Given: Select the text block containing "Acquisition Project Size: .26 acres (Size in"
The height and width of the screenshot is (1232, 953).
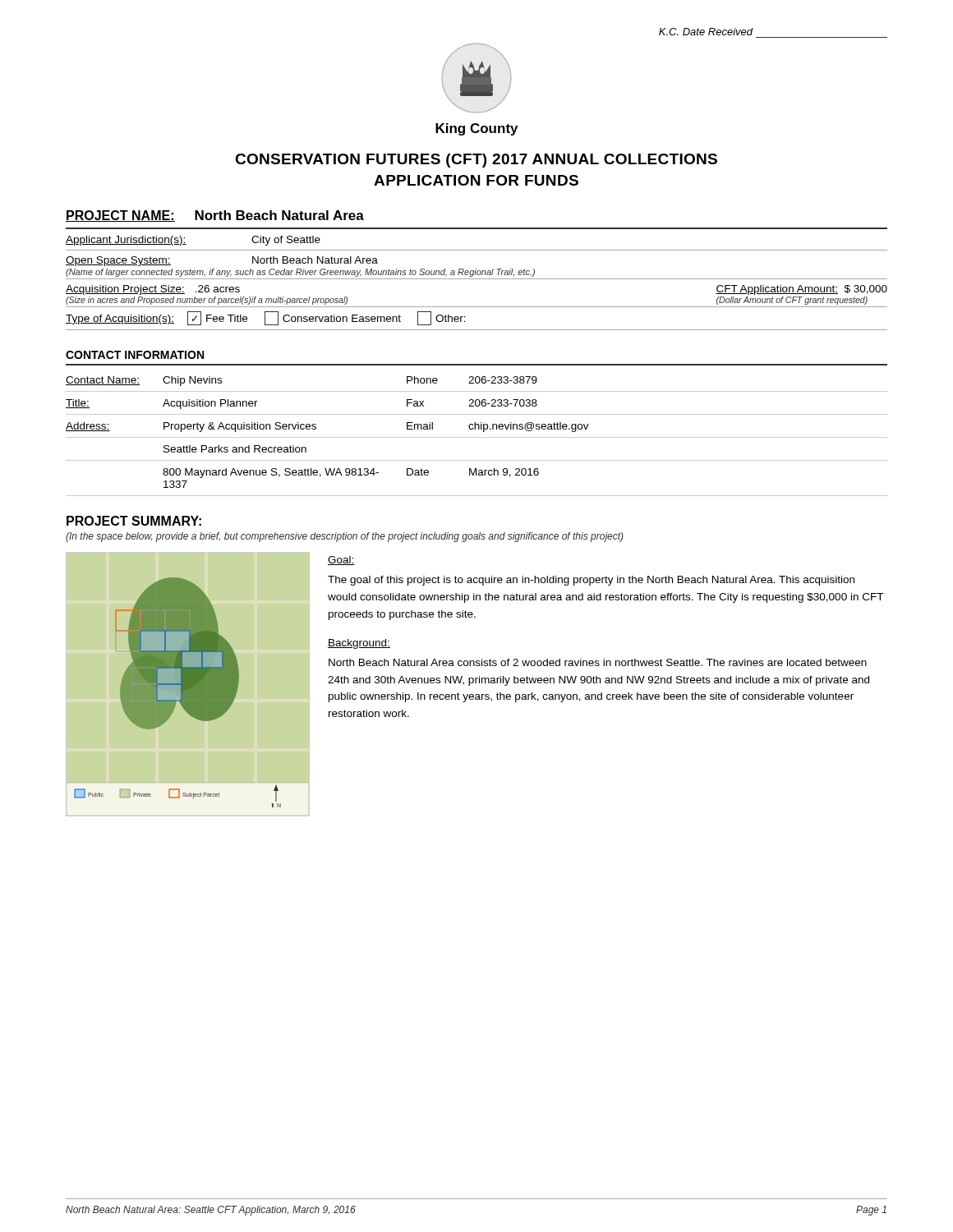Looking at the screenshot, I should tap(114, 290).
